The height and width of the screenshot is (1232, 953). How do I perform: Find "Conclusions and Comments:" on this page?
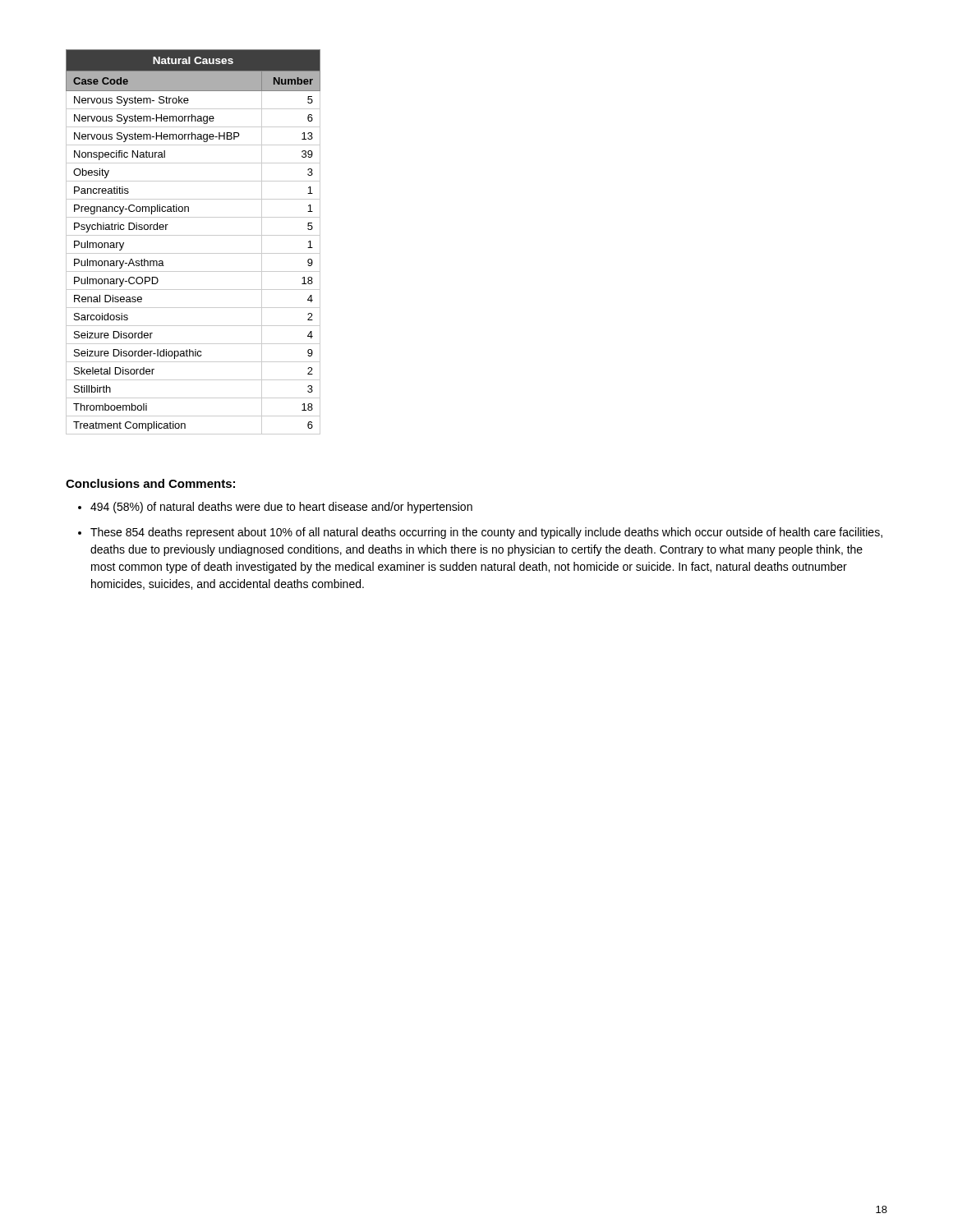click(151, 483)
